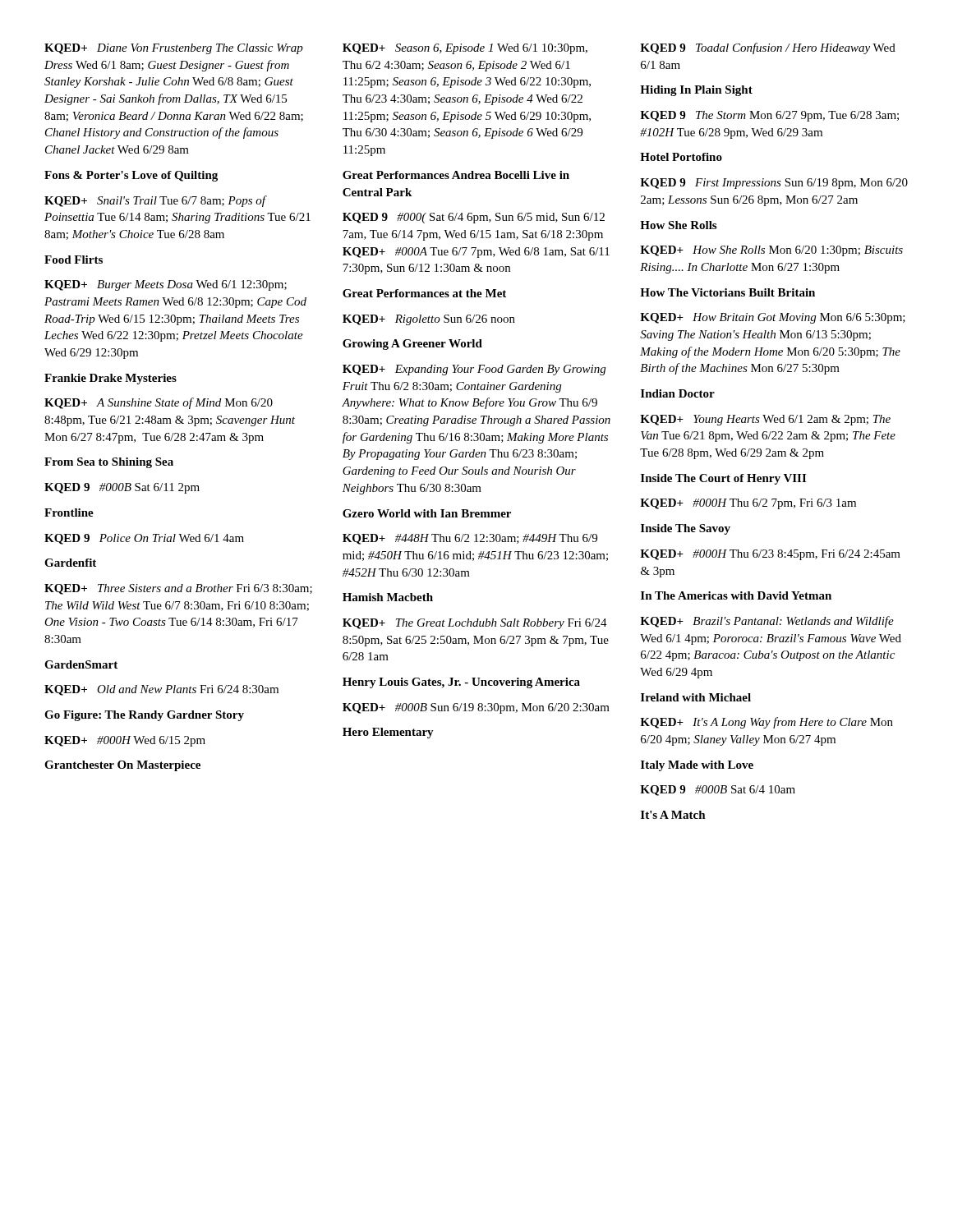
Task: Find the text block with the text "KQED+ Snail's Trail Tue 6/7 8am; Pops"
Action: tap(179, 217)
